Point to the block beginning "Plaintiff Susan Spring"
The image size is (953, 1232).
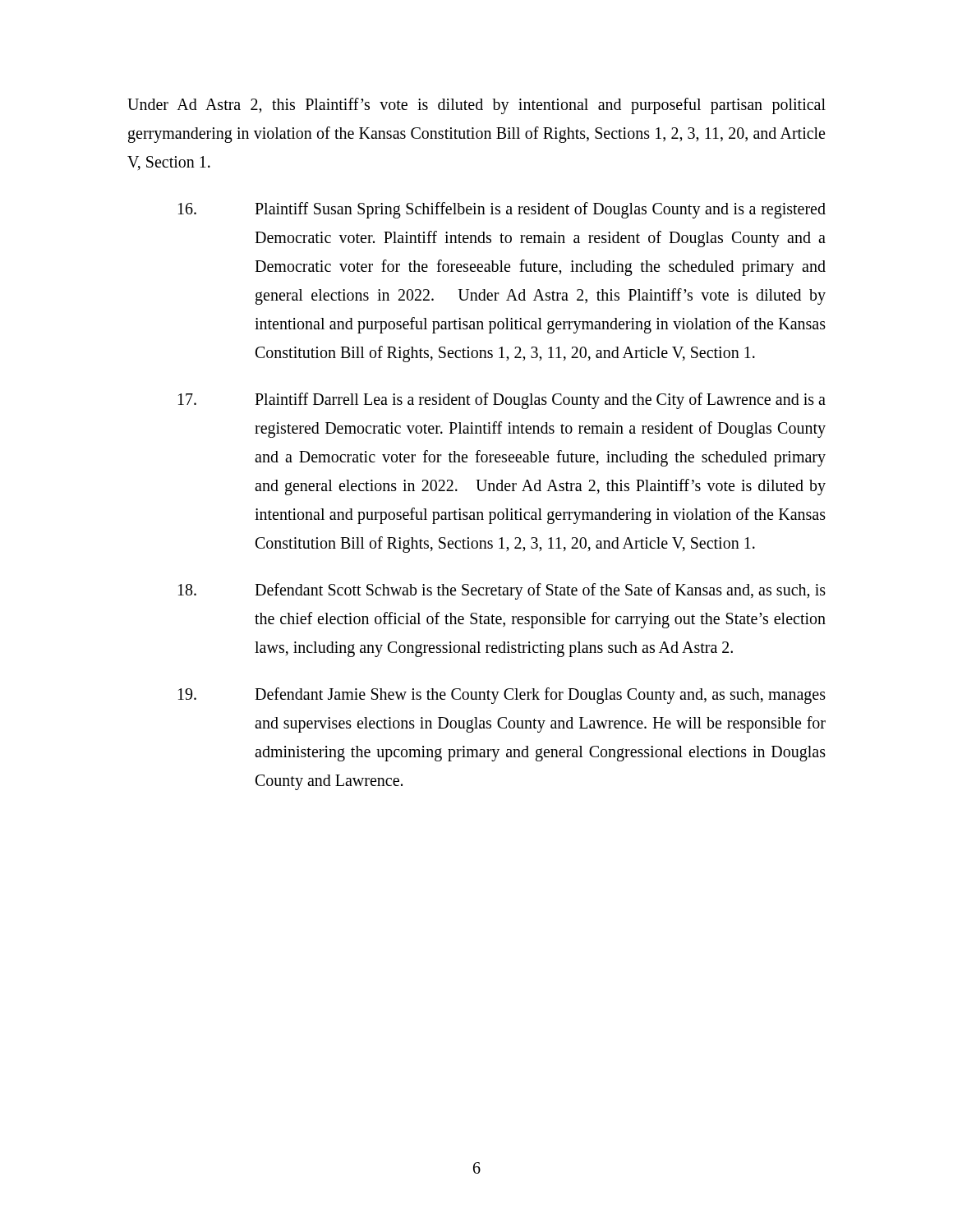(476, 281)
